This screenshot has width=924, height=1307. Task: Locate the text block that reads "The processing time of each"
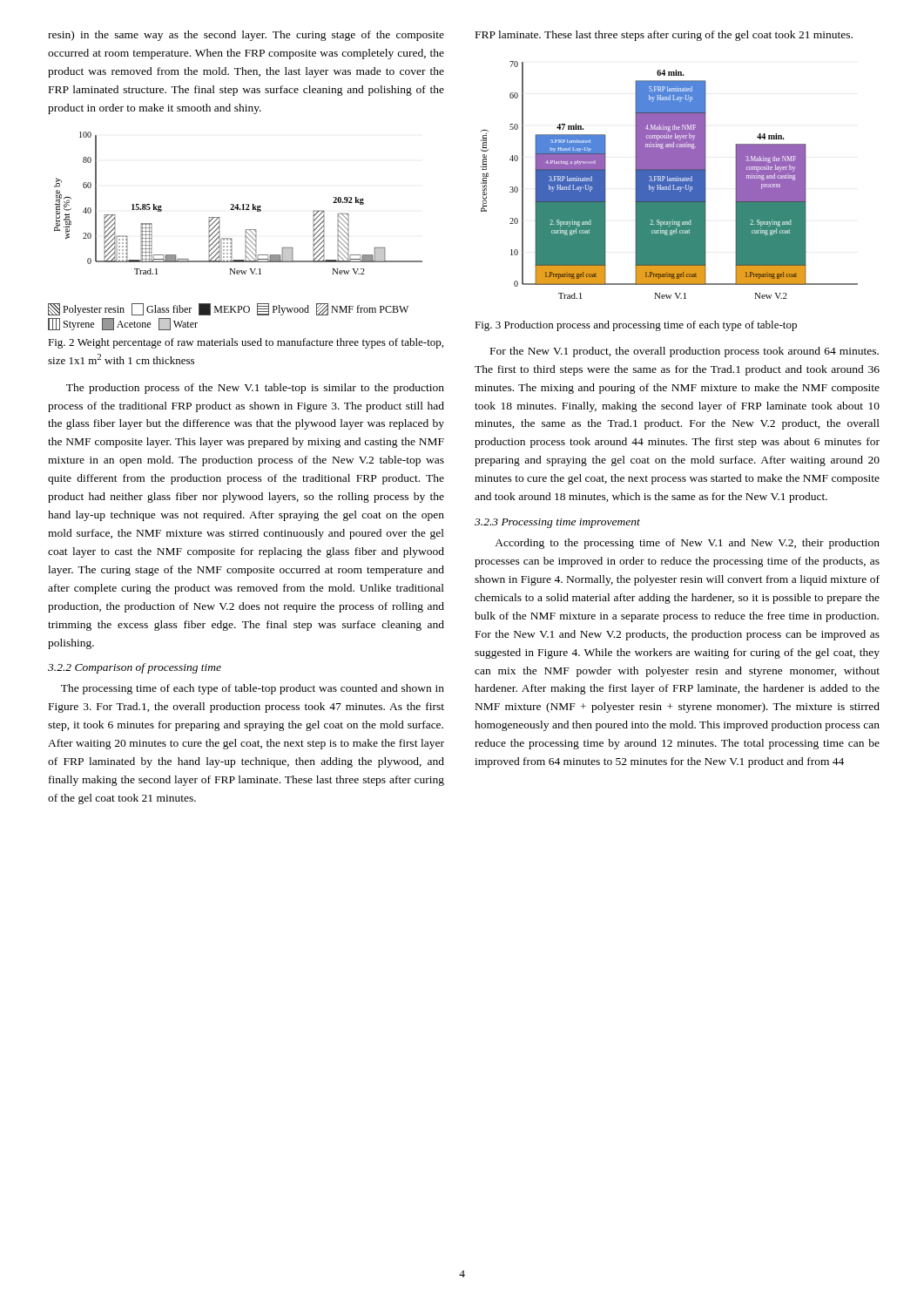[246, 743]
